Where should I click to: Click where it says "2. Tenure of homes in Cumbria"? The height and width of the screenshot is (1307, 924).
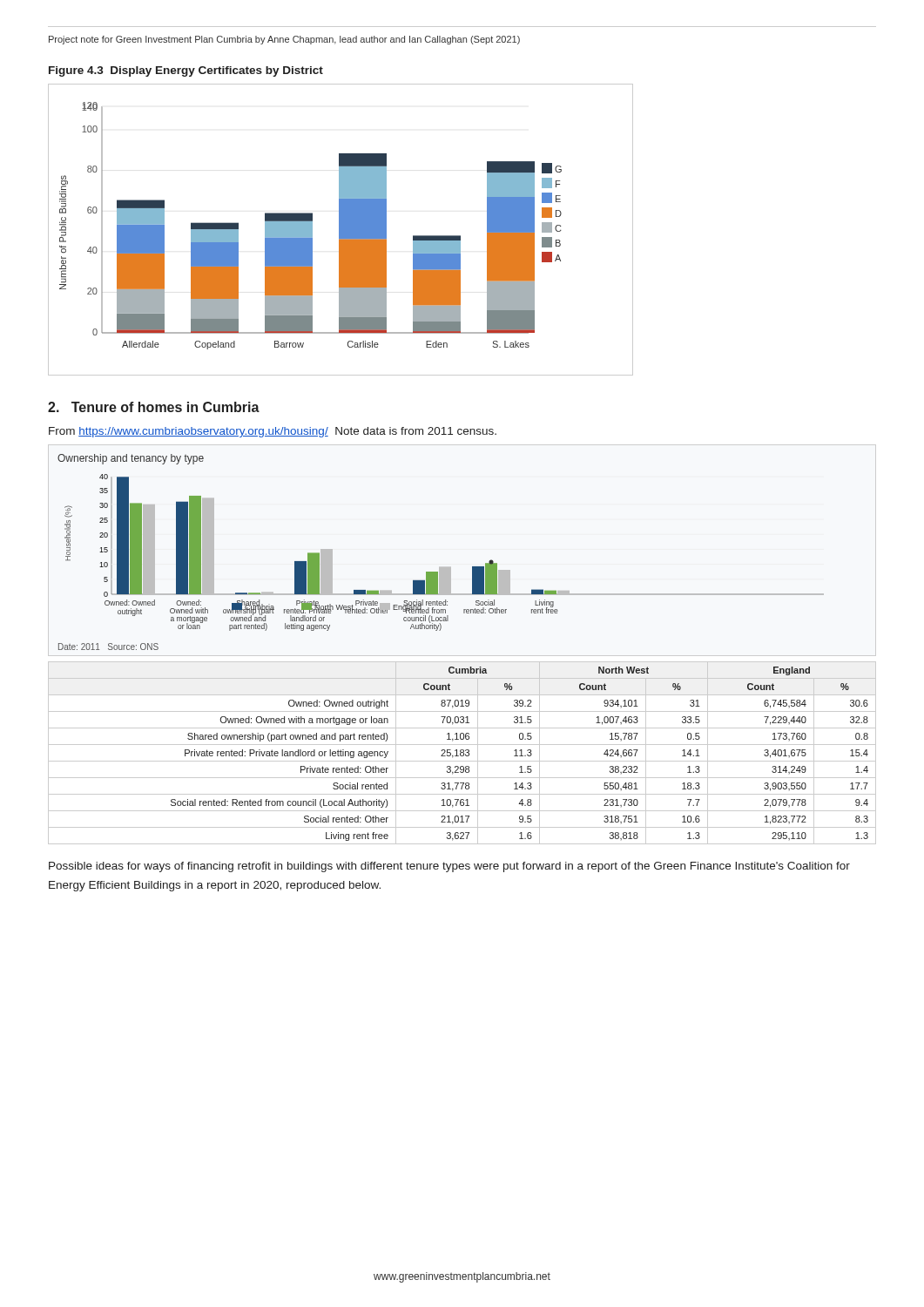(153, 407)
